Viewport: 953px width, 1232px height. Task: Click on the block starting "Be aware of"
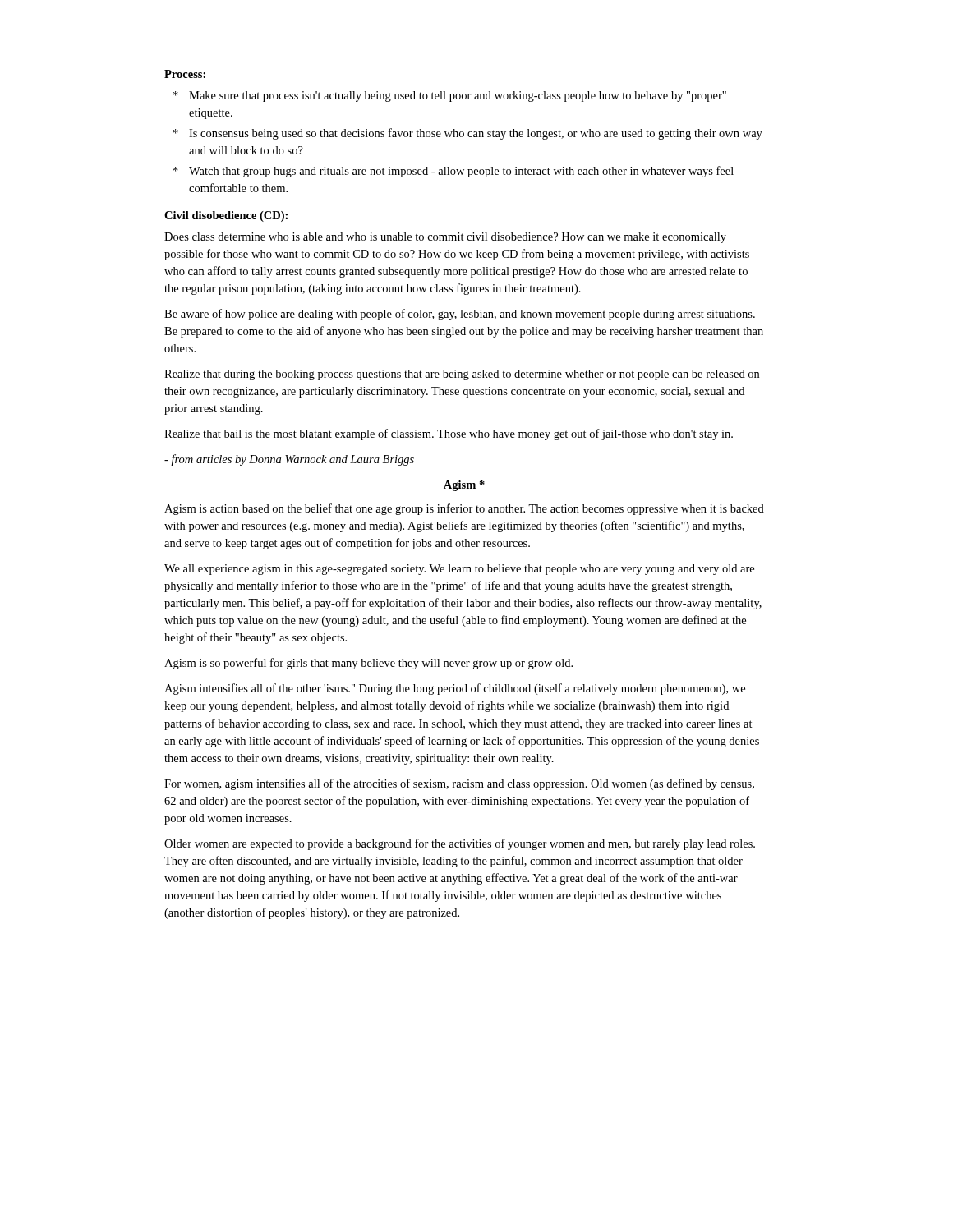click(464, 331)
